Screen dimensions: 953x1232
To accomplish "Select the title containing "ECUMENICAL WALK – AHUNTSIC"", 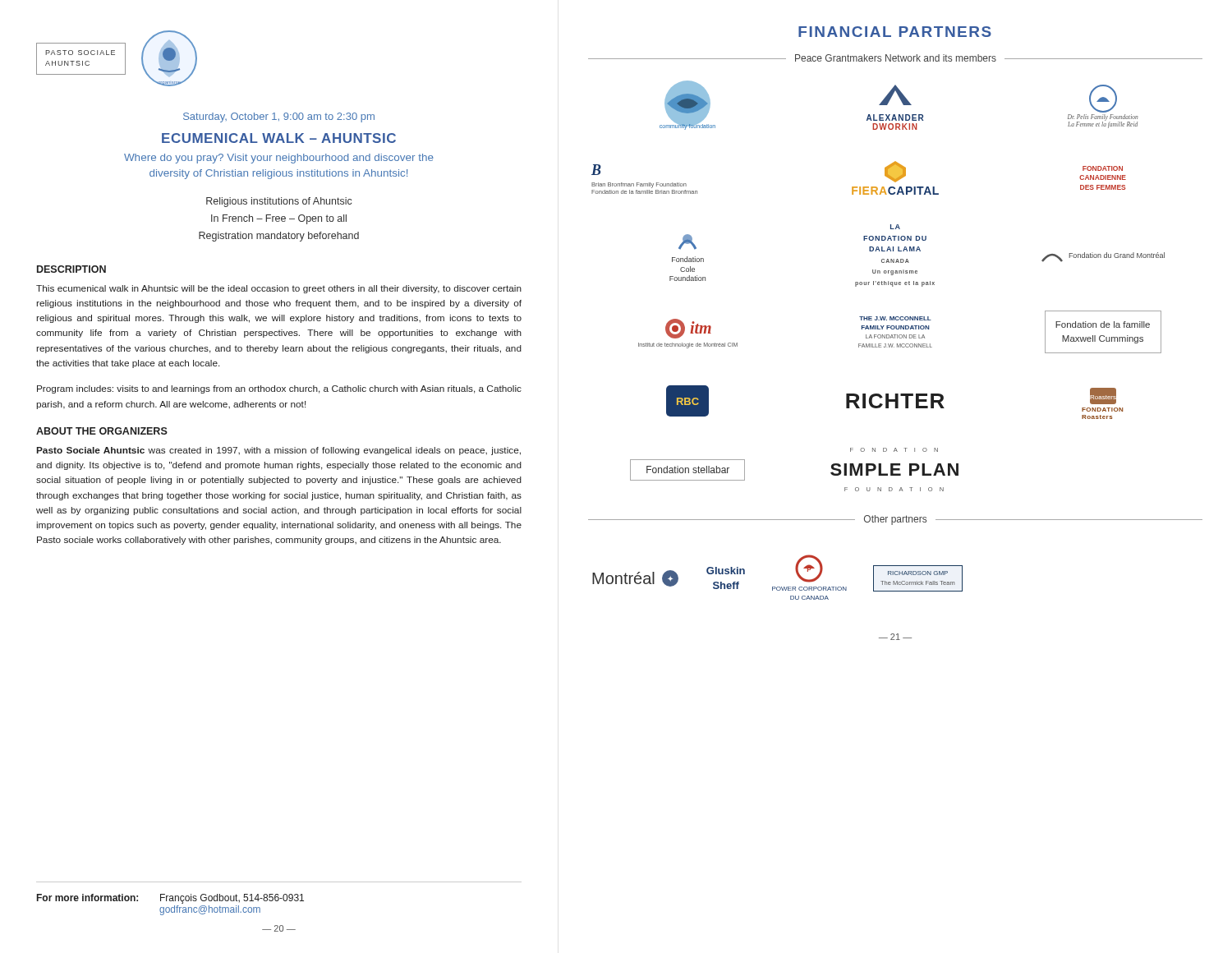I will [279, 138].
